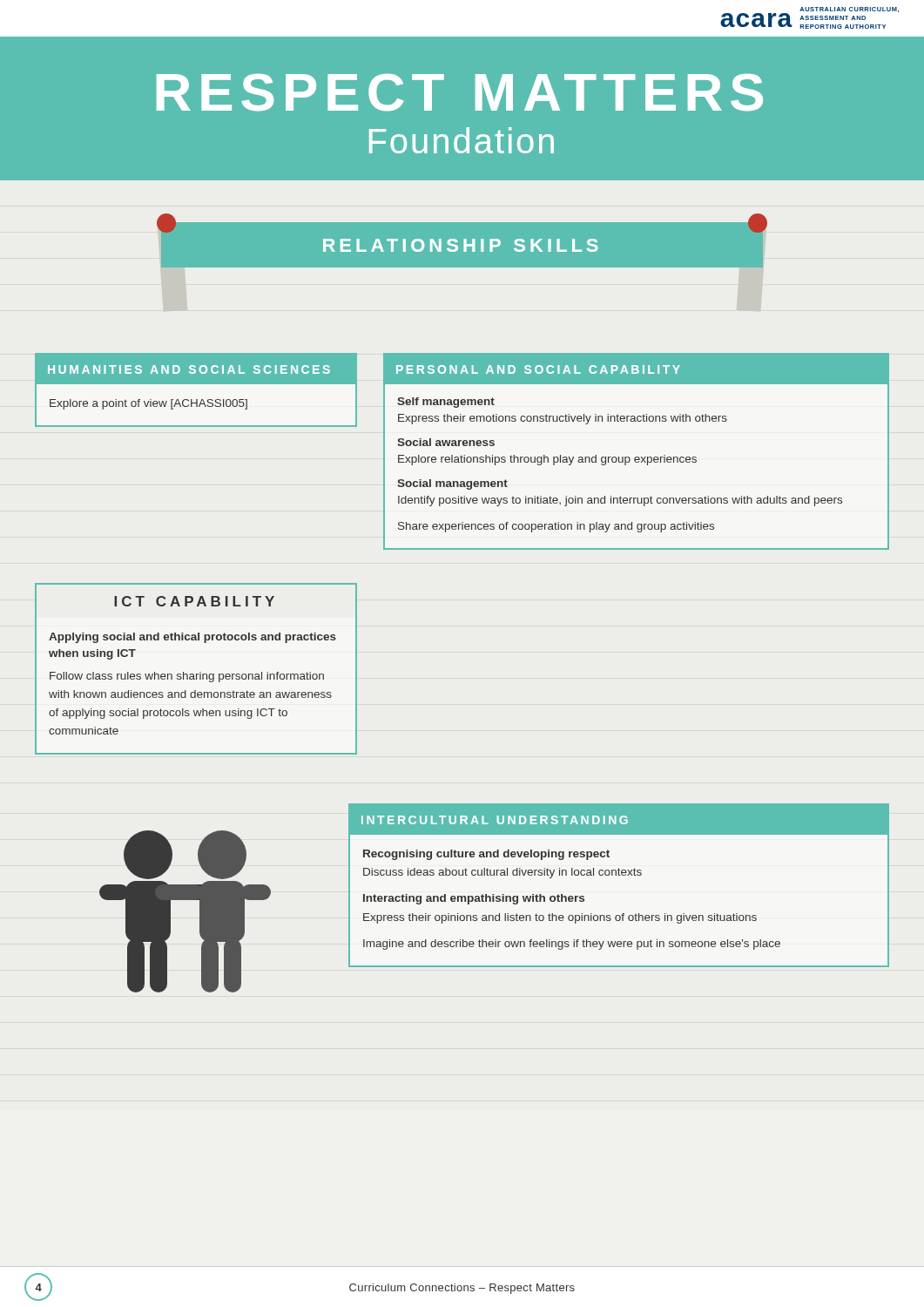
Task: Locate the table with the text "HUMANITIES AND SOCIAL"
Action: point(196,451)
